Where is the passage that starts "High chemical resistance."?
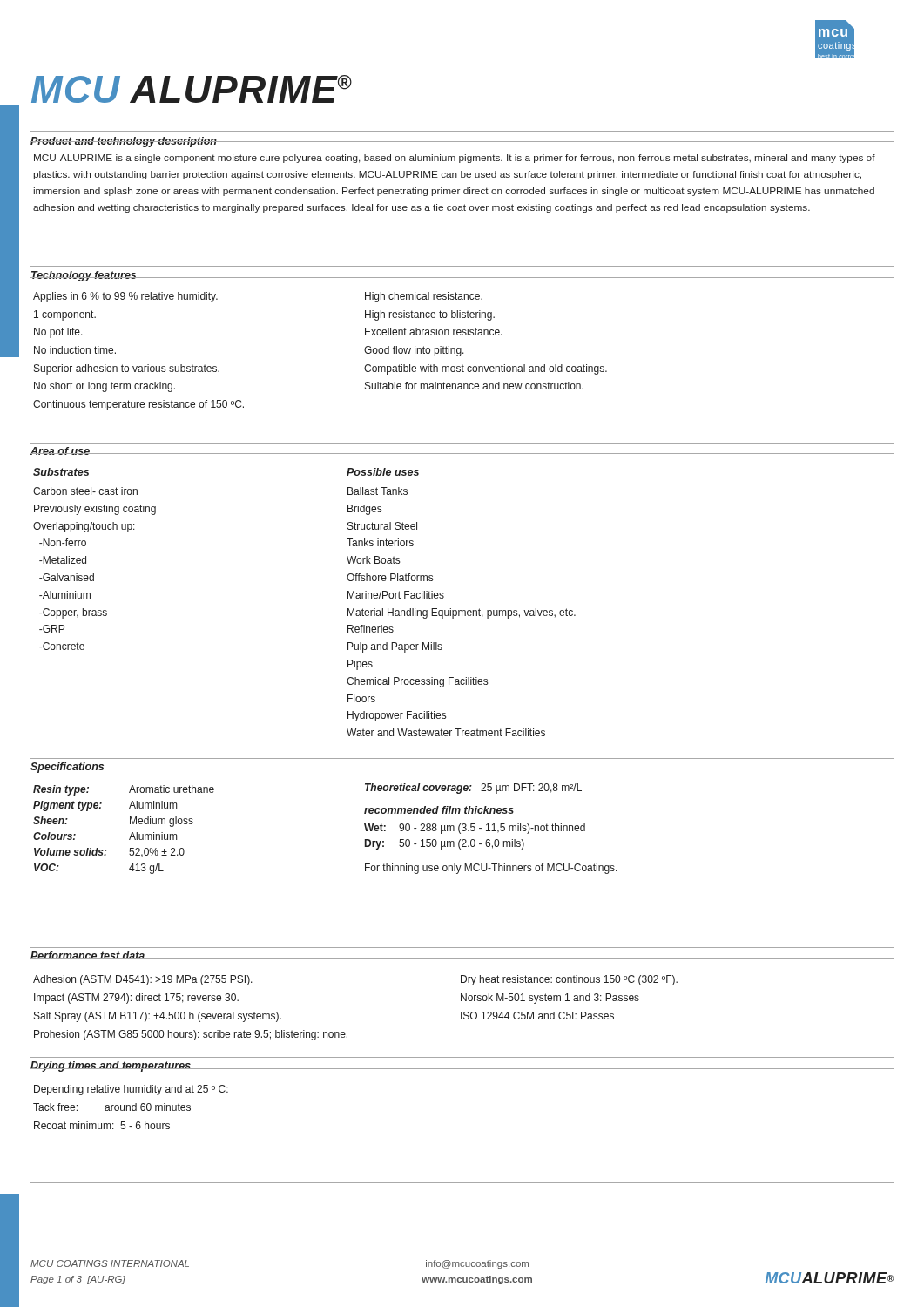The height and width of the screenshot is (1307, 924). (x=486, y=341)
